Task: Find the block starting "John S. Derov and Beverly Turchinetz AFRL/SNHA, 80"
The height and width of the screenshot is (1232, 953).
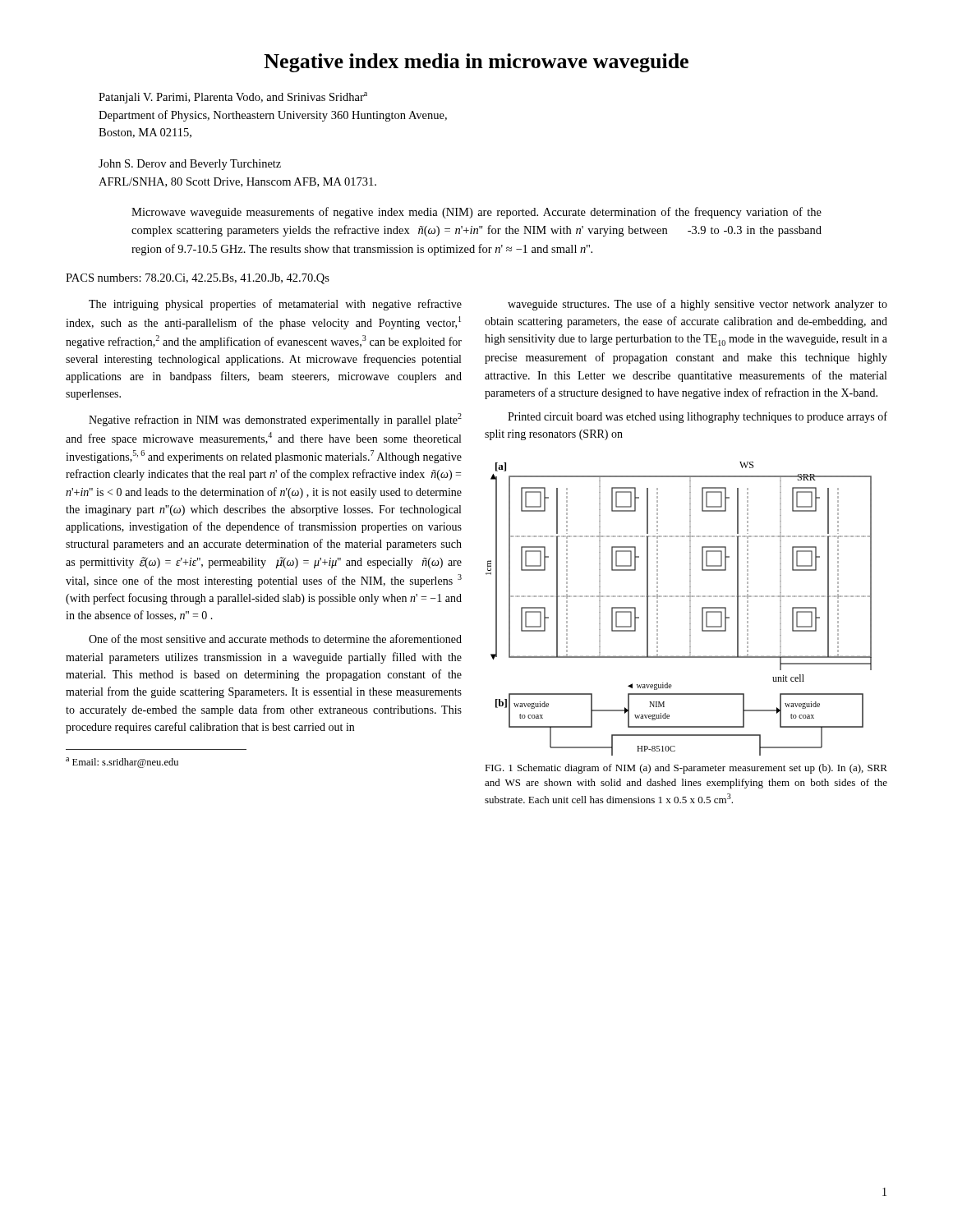Action: 238,172
